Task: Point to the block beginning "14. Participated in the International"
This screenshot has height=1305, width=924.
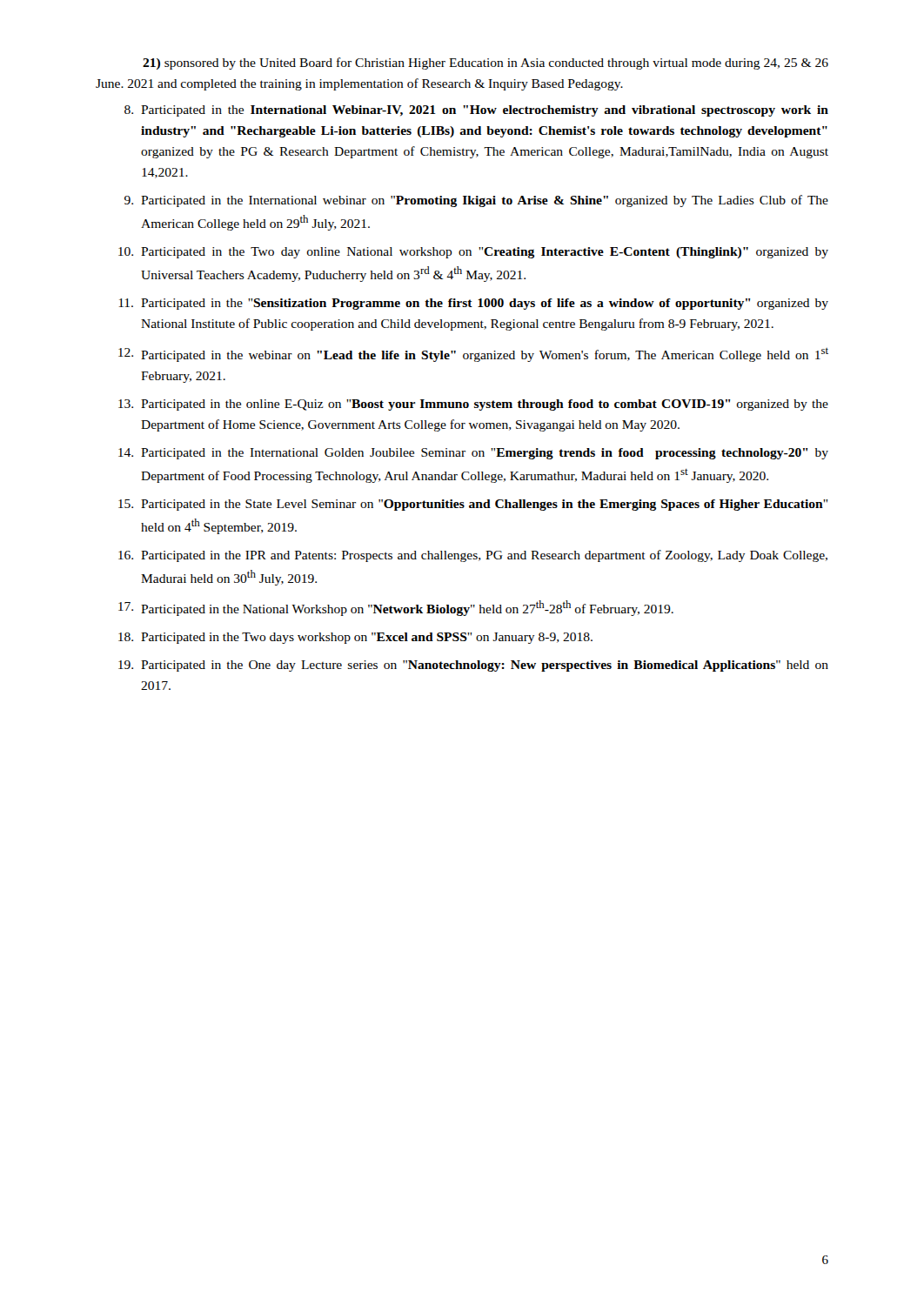Action: tap(462, 464)
